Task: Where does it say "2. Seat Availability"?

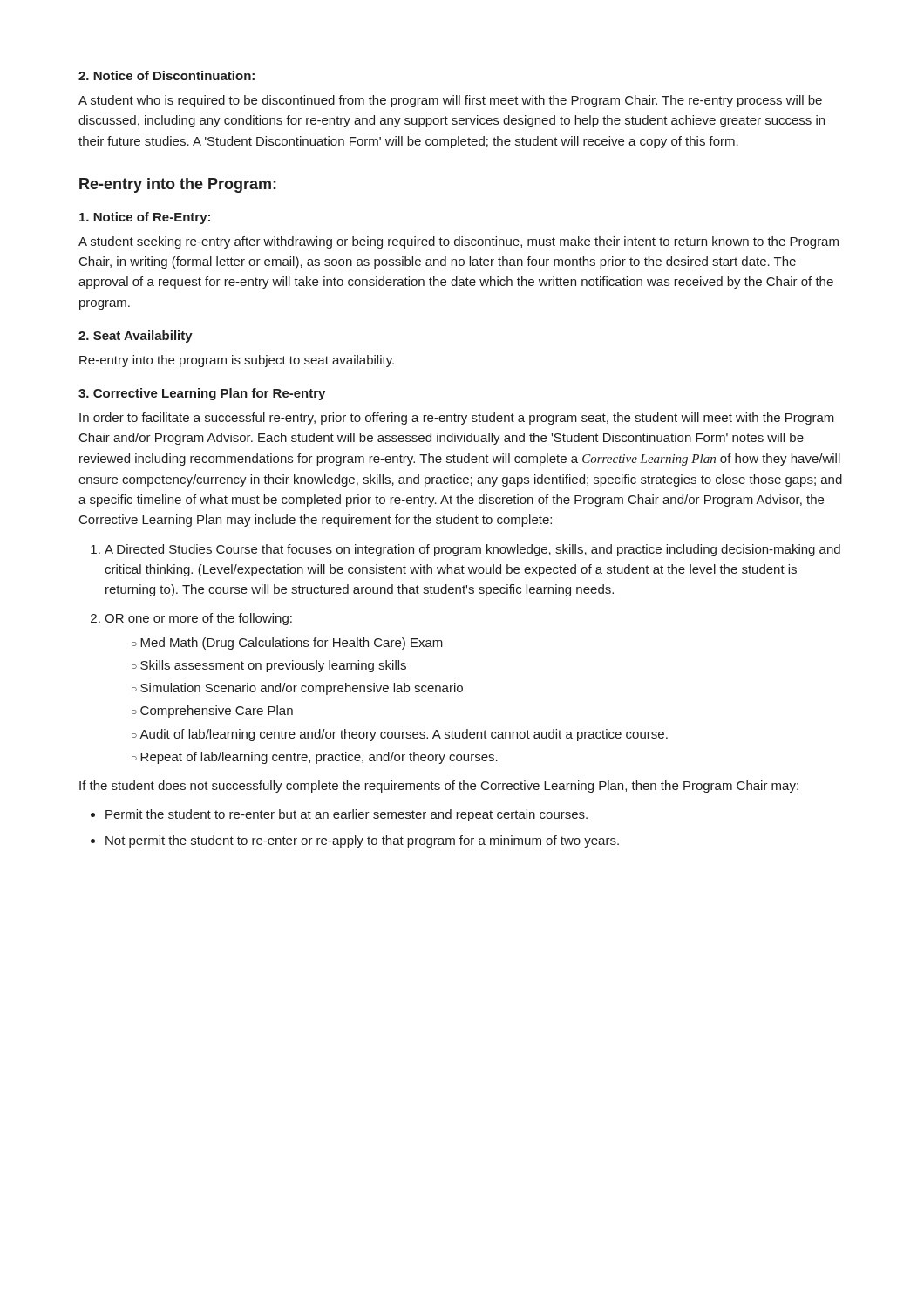Action: 135,335
